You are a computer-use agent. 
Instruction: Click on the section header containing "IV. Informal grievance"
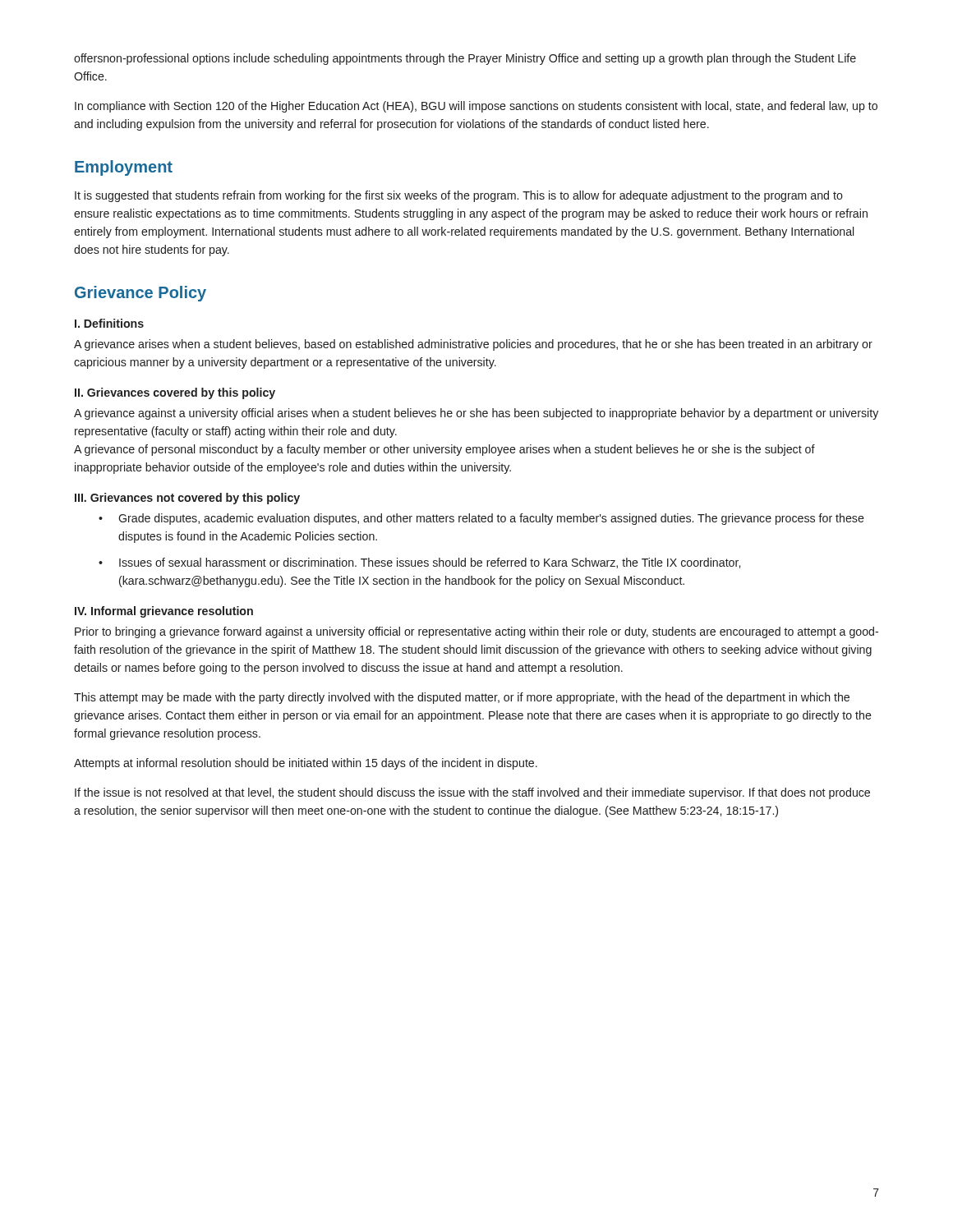[164, 611]
